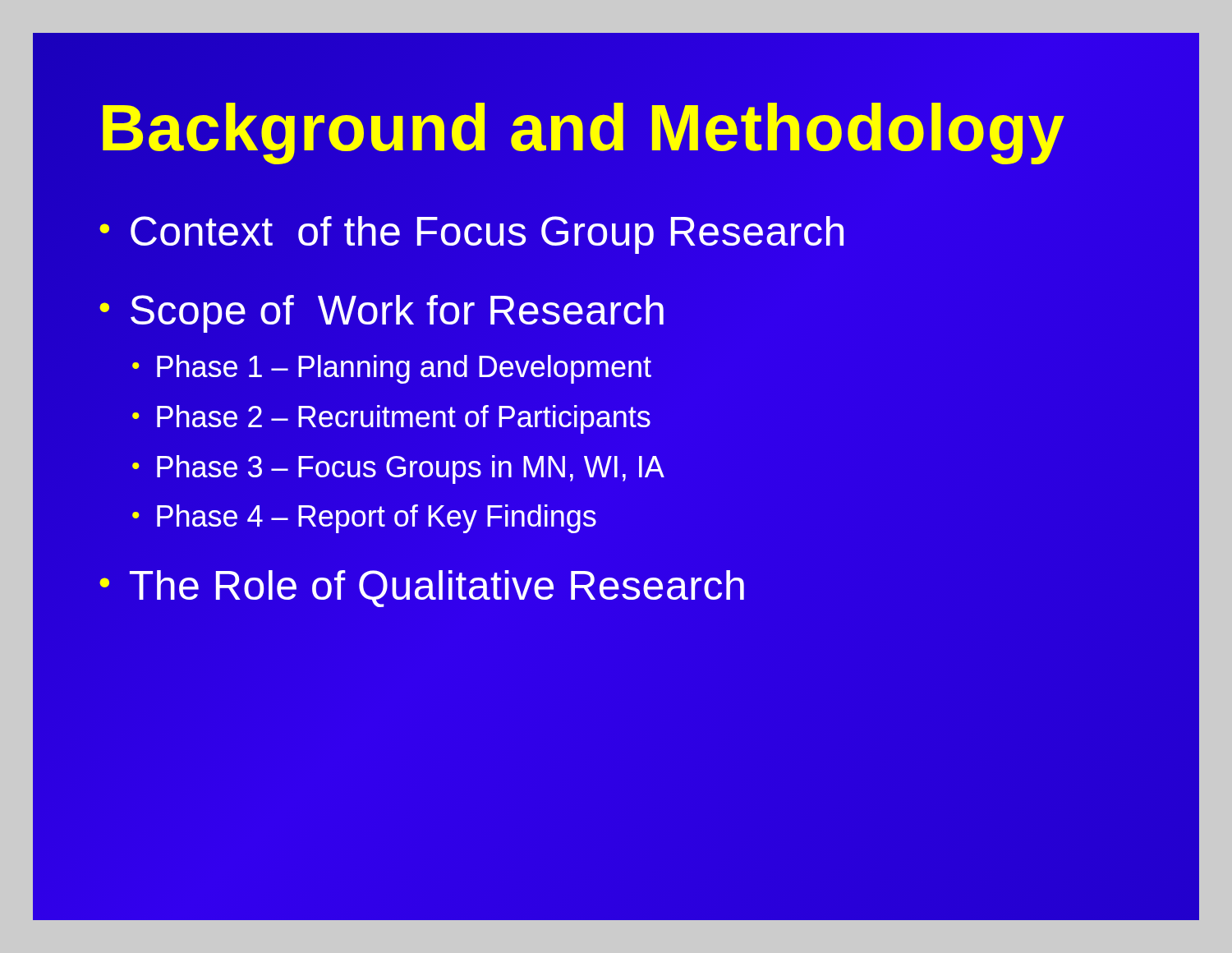
Task: Find "• Scope of Work for Research" on this page
Action: (x=382, y=311)
